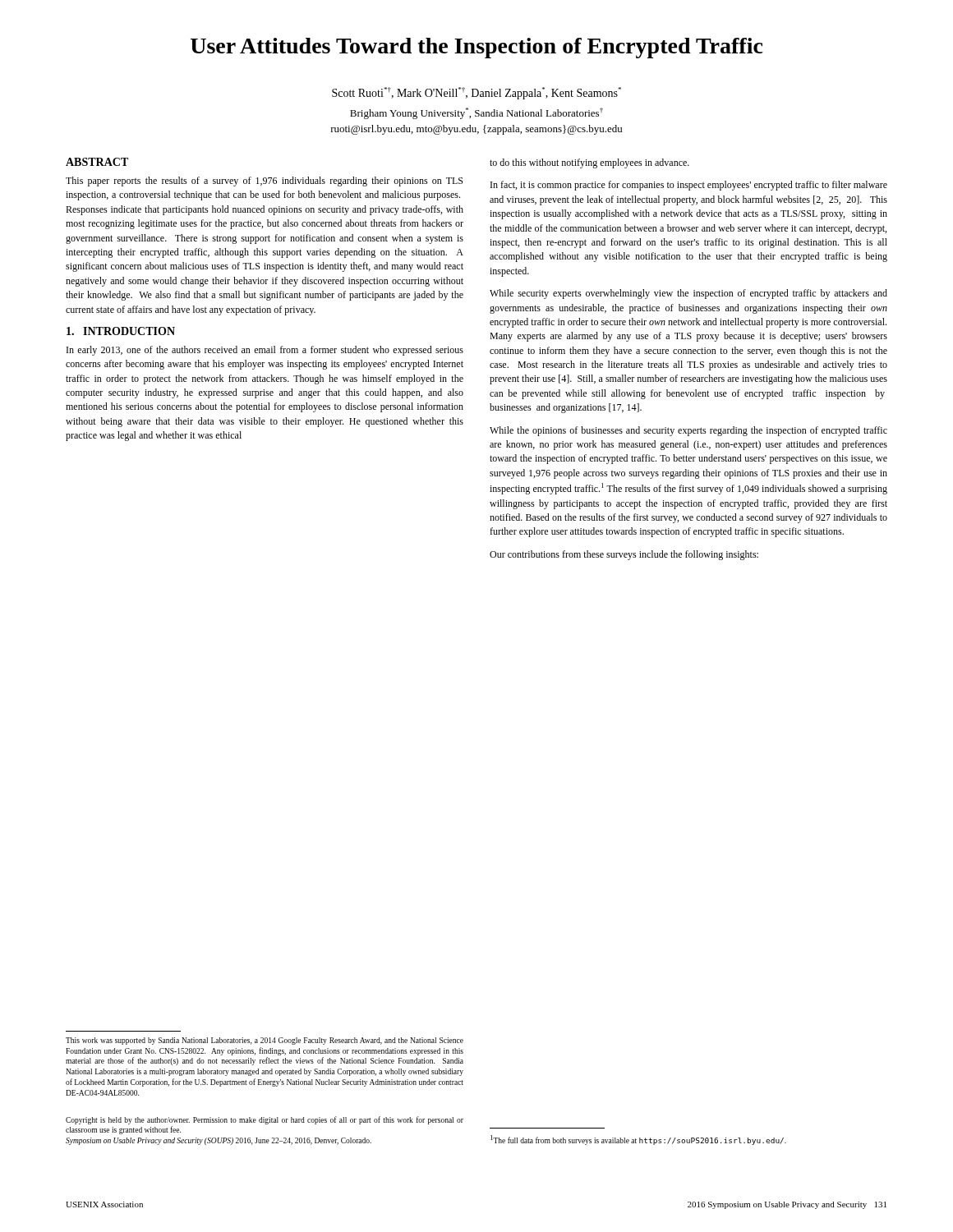Point to "1. INTRODUCTION"
This screenshot has width=953, height=1232.
[120, 331]
